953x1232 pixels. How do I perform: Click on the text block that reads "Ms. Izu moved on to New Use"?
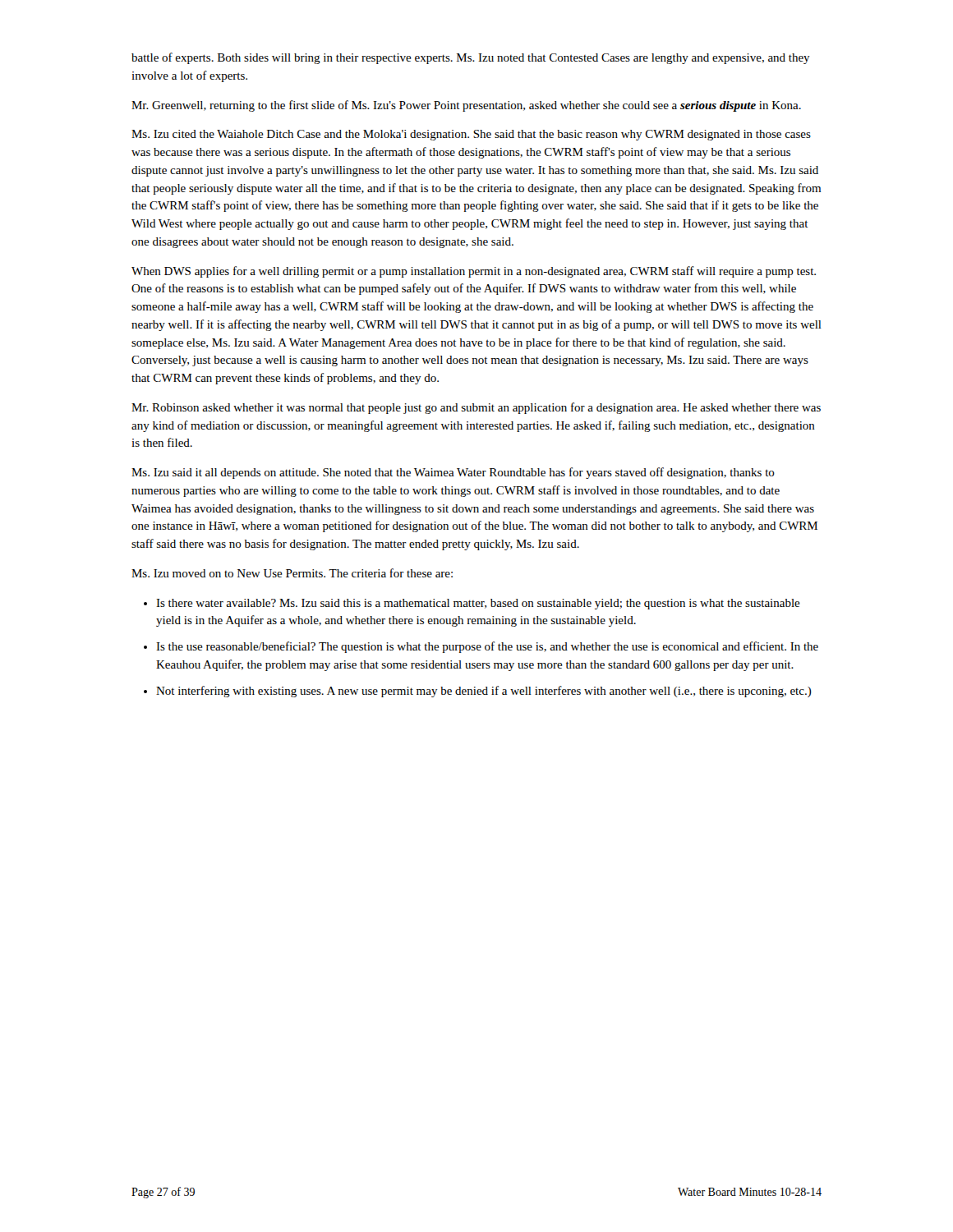293,573
